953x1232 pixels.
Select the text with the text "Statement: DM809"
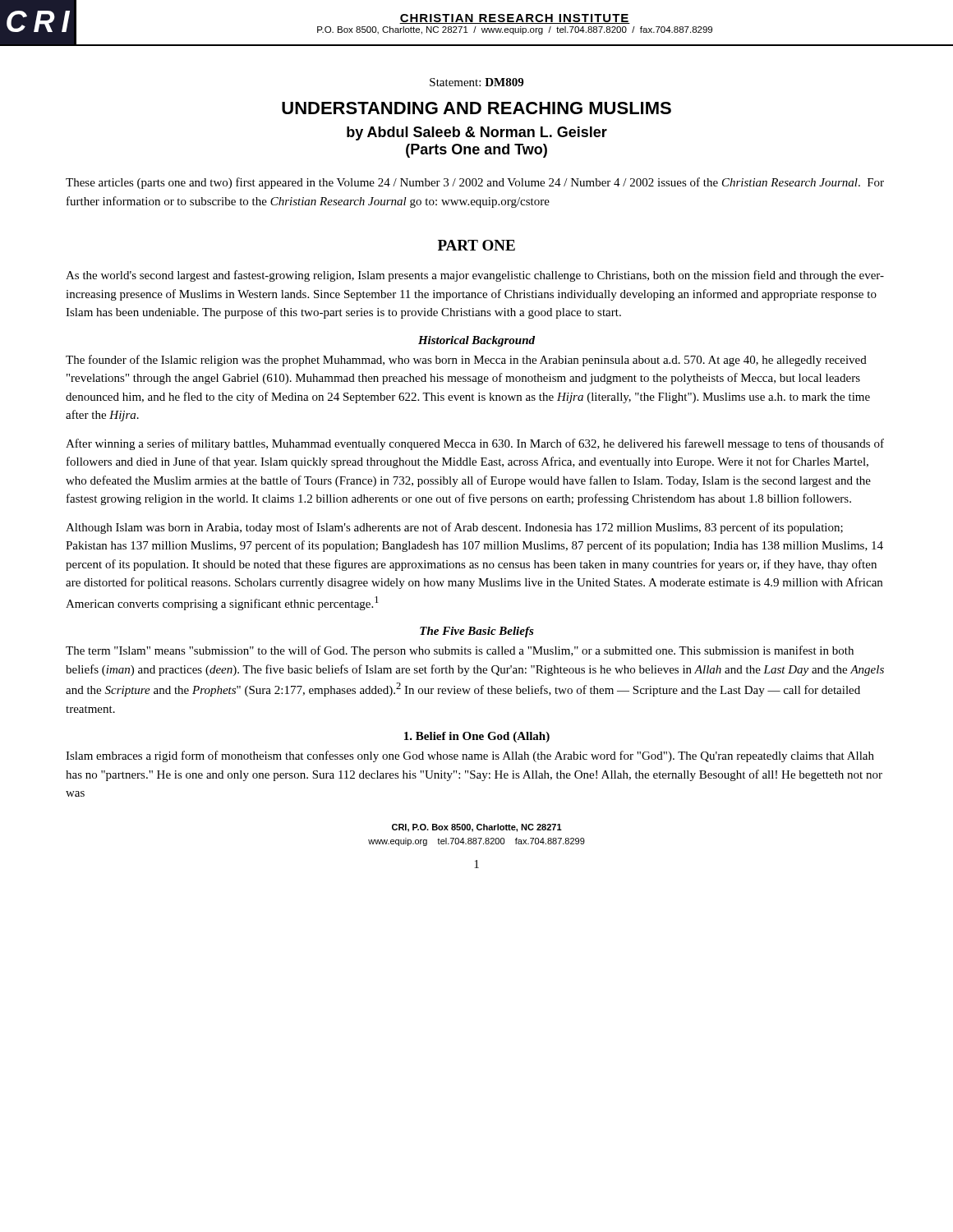tap(476, 82)
